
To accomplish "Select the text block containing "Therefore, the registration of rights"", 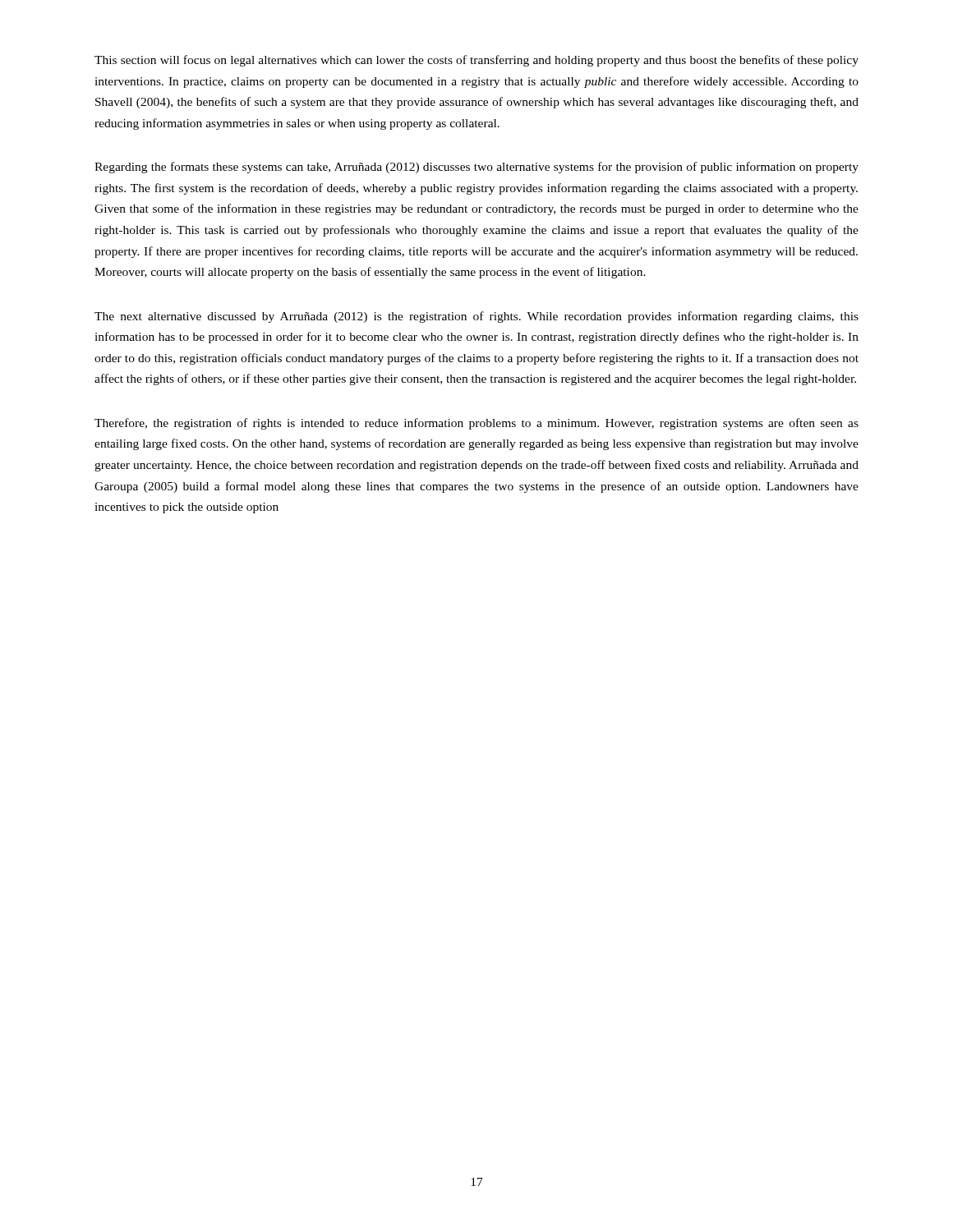I will pos(476,464).
